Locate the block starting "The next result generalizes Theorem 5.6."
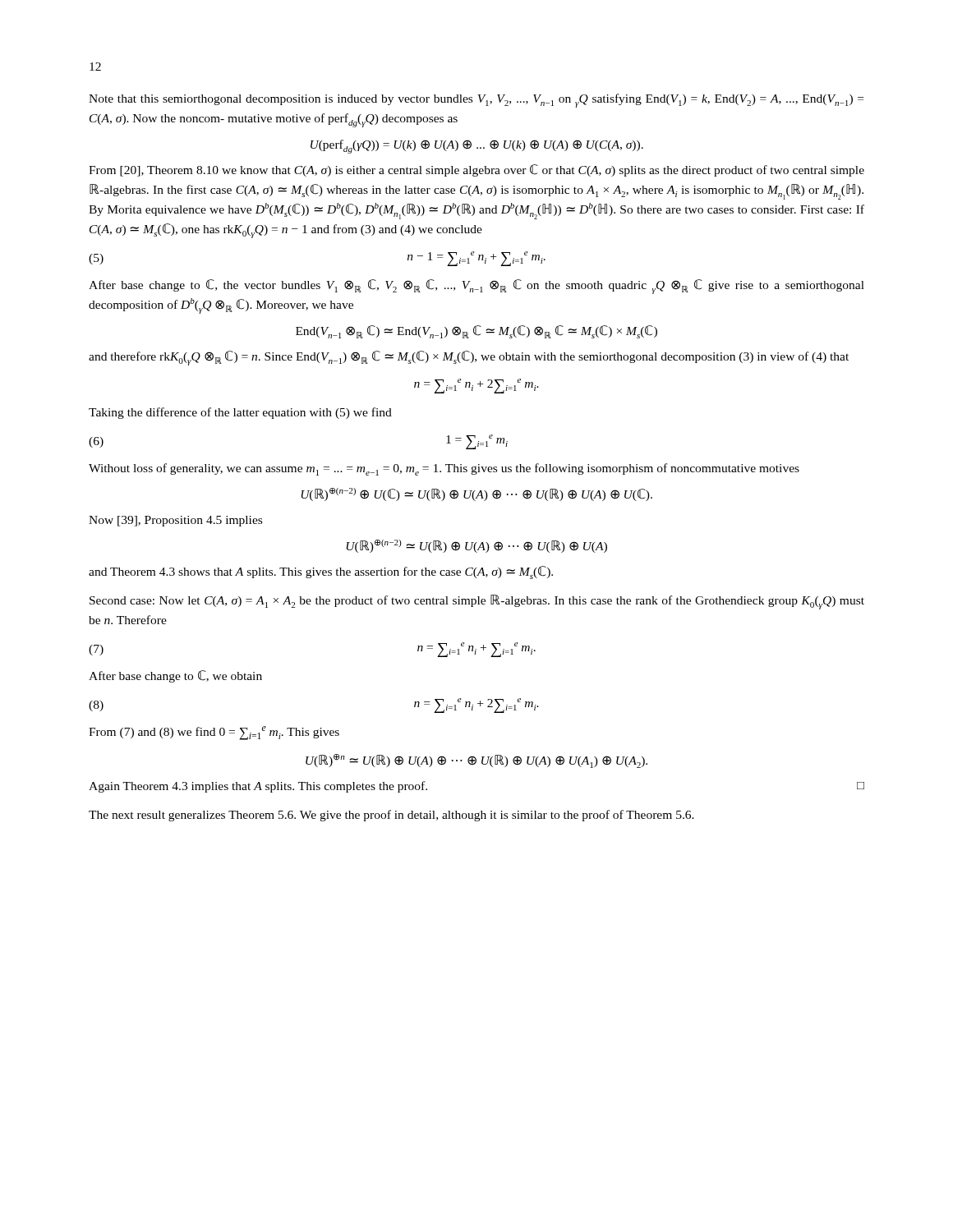 click(476, 815)
